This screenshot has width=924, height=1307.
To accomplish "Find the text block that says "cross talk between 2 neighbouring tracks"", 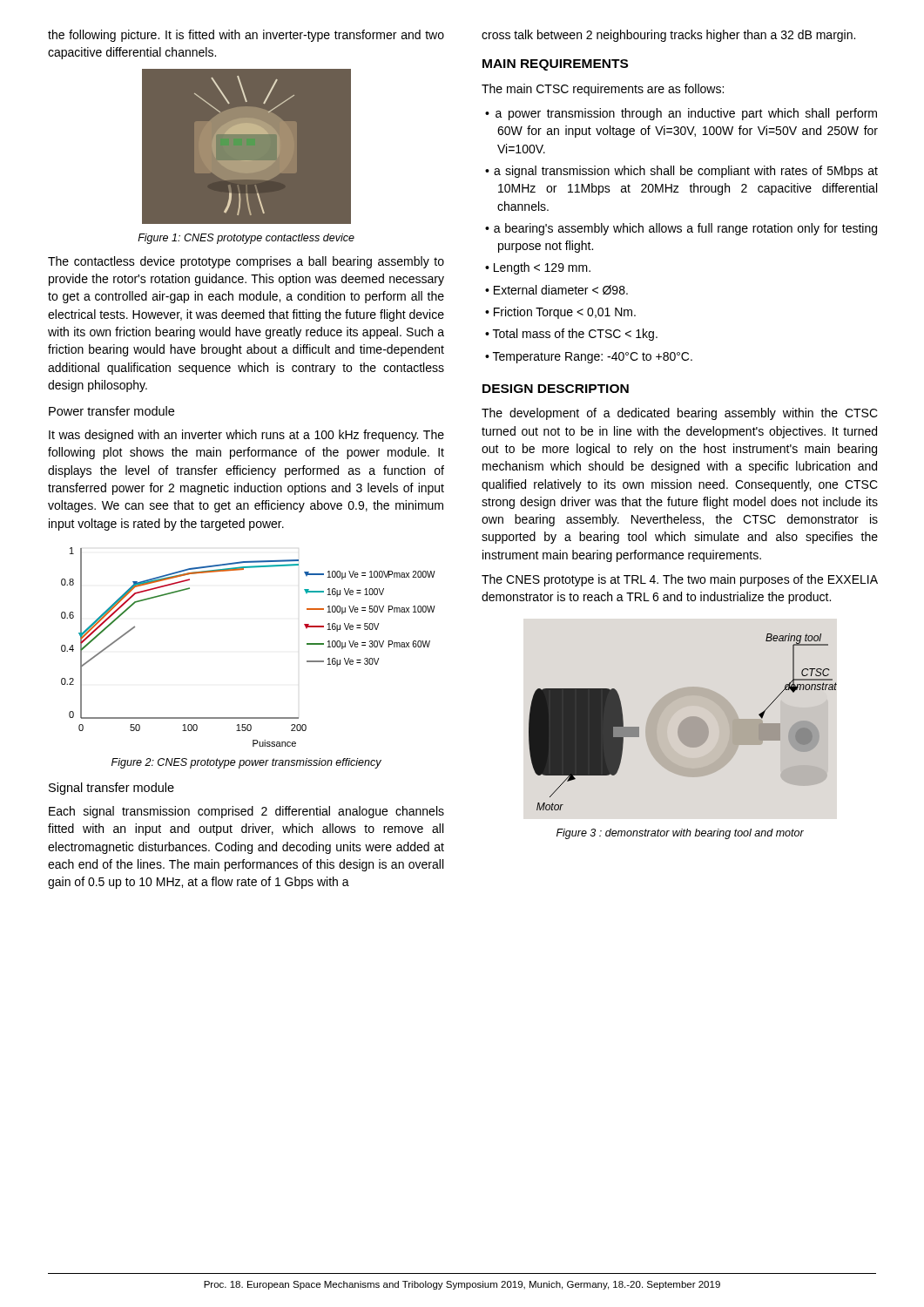I will [x=680, y=35].
